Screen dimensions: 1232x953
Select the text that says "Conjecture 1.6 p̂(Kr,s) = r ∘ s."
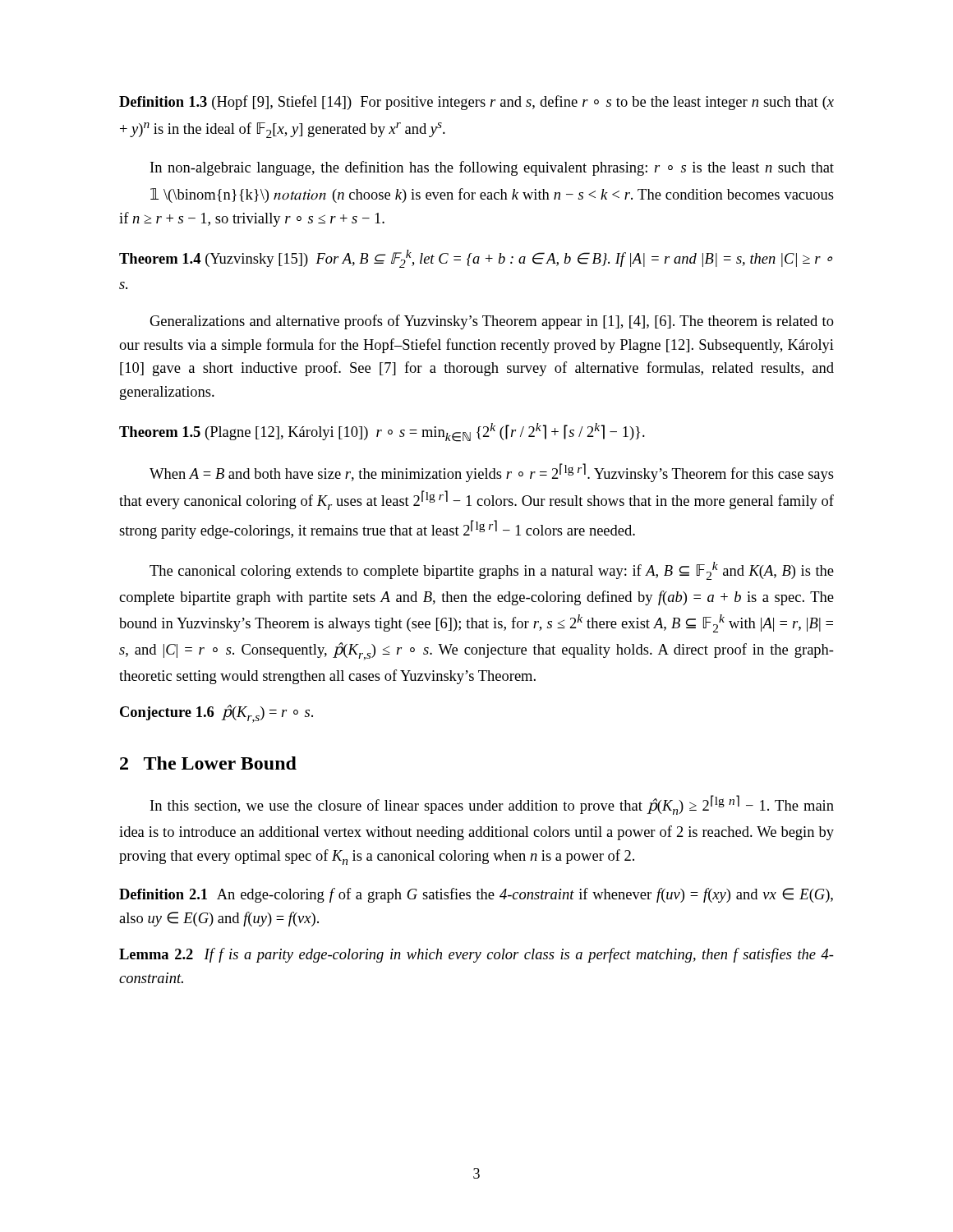click(x=217, y=714)
